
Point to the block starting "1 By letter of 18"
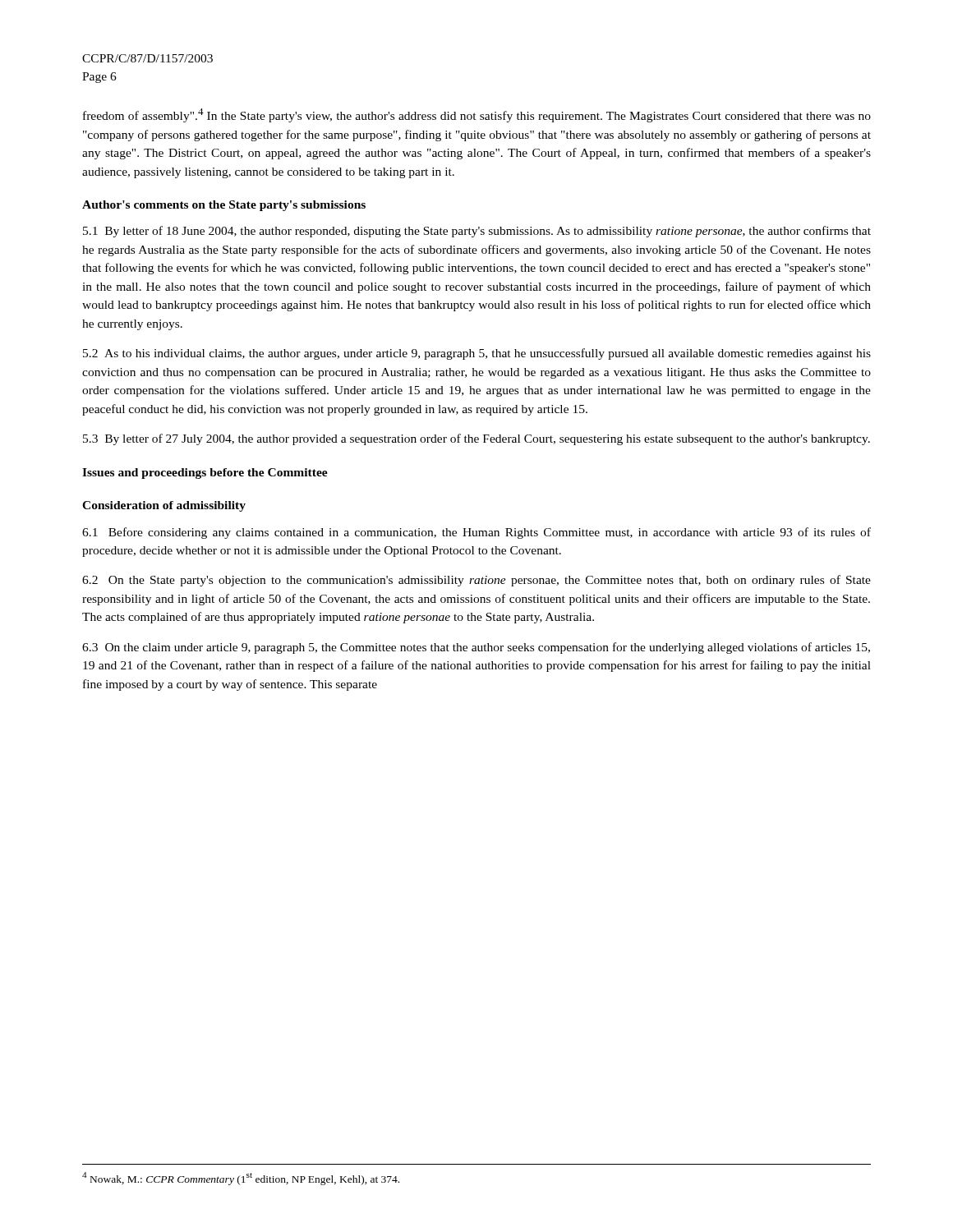click(x=476, y=278)
